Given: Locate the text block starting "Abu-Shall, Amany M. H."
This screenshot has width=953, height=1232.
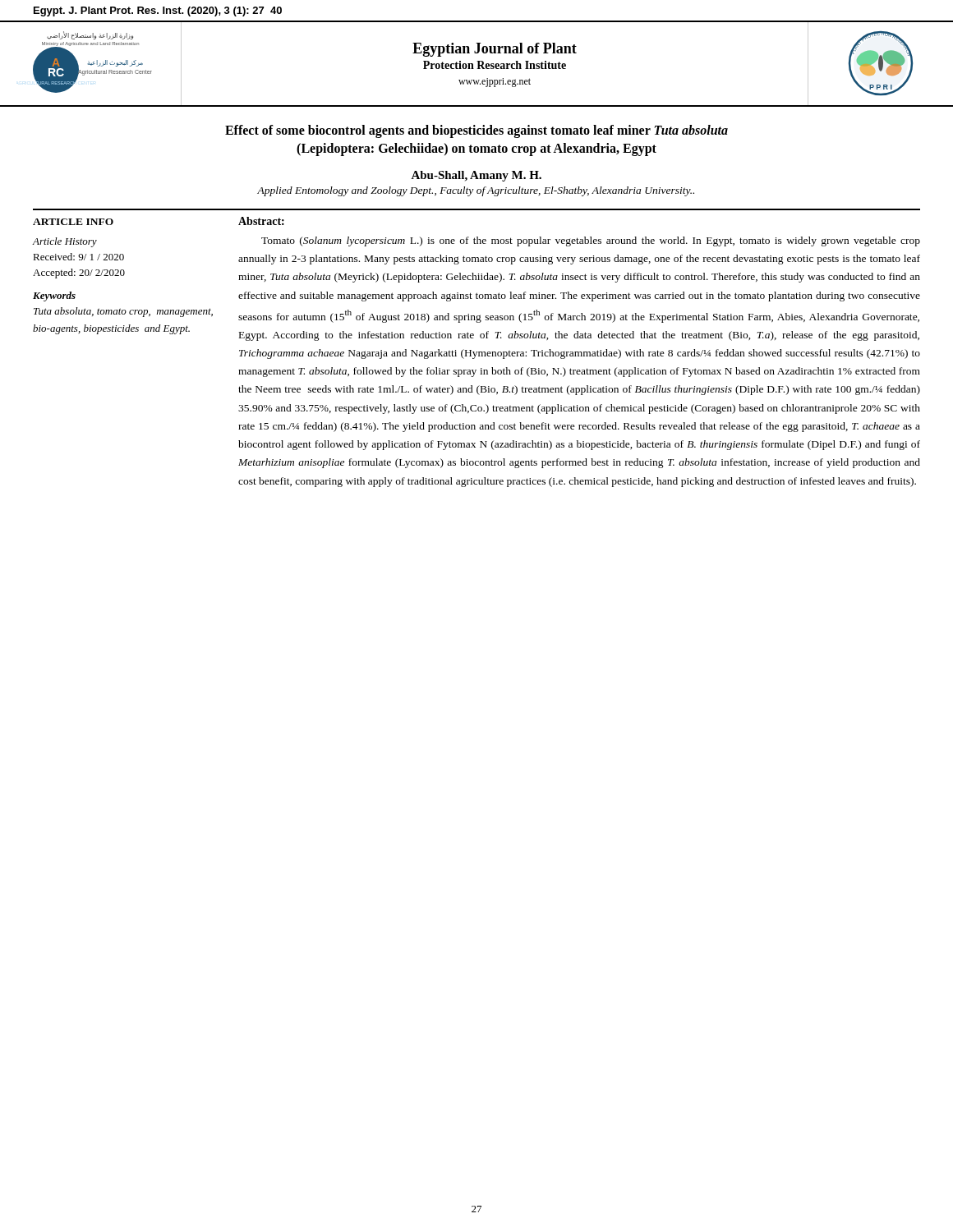Looking at the screenshot, I should [476, 175].
